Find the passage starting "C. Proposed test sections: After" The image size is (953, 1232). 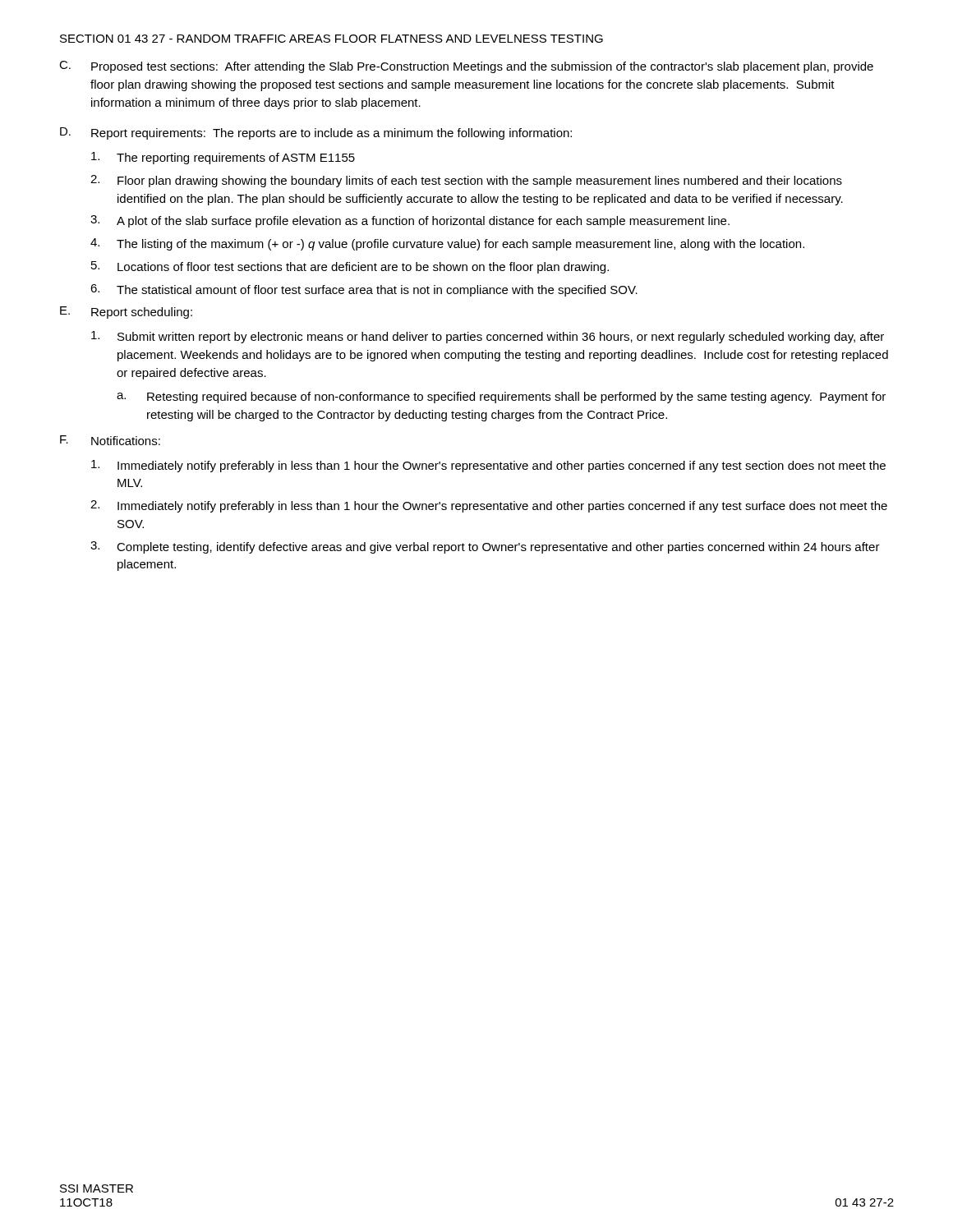476,84
